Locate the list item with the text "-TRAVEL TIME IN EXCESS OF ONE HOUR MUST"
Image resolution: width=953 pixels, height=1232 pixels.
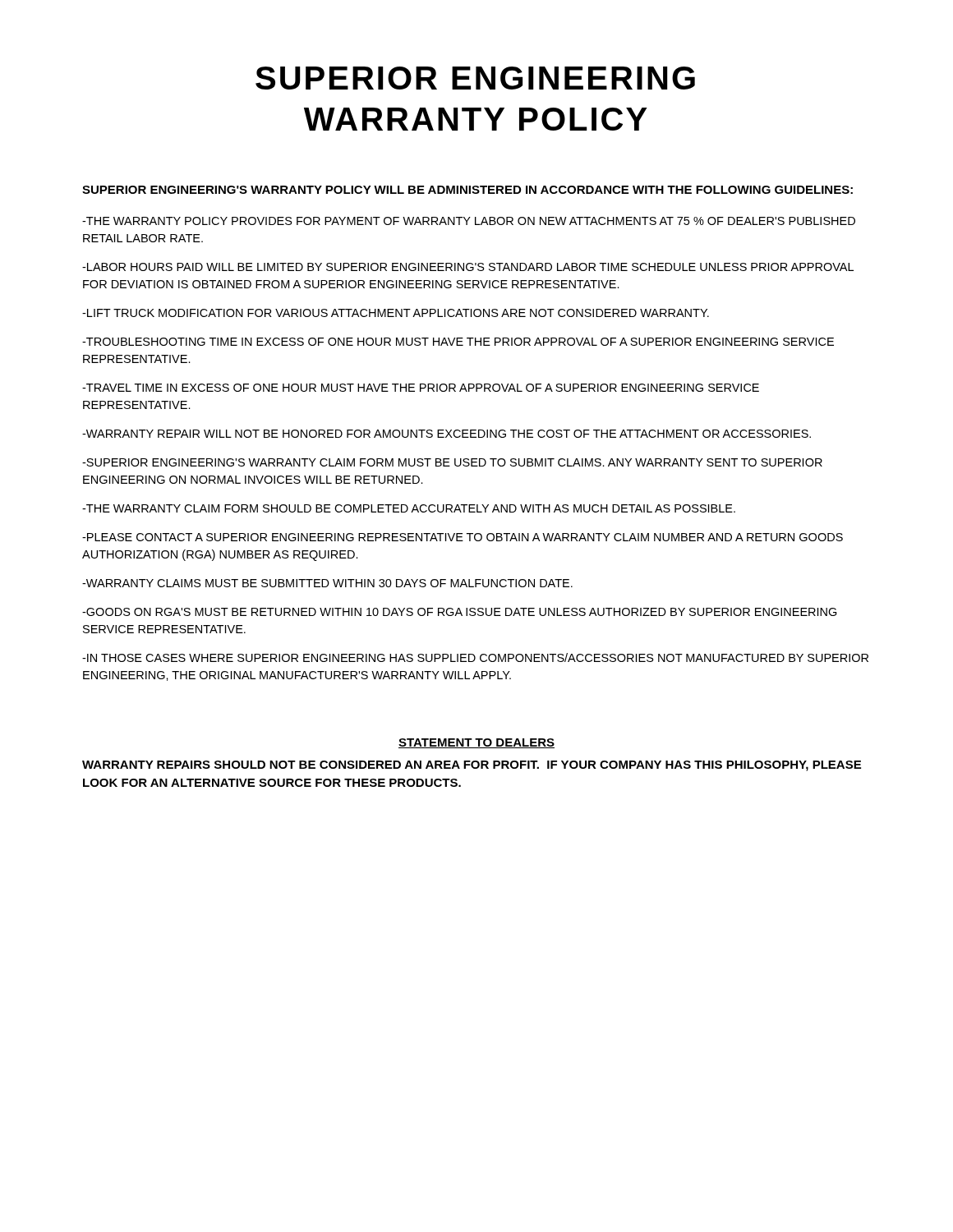point(421,396)
